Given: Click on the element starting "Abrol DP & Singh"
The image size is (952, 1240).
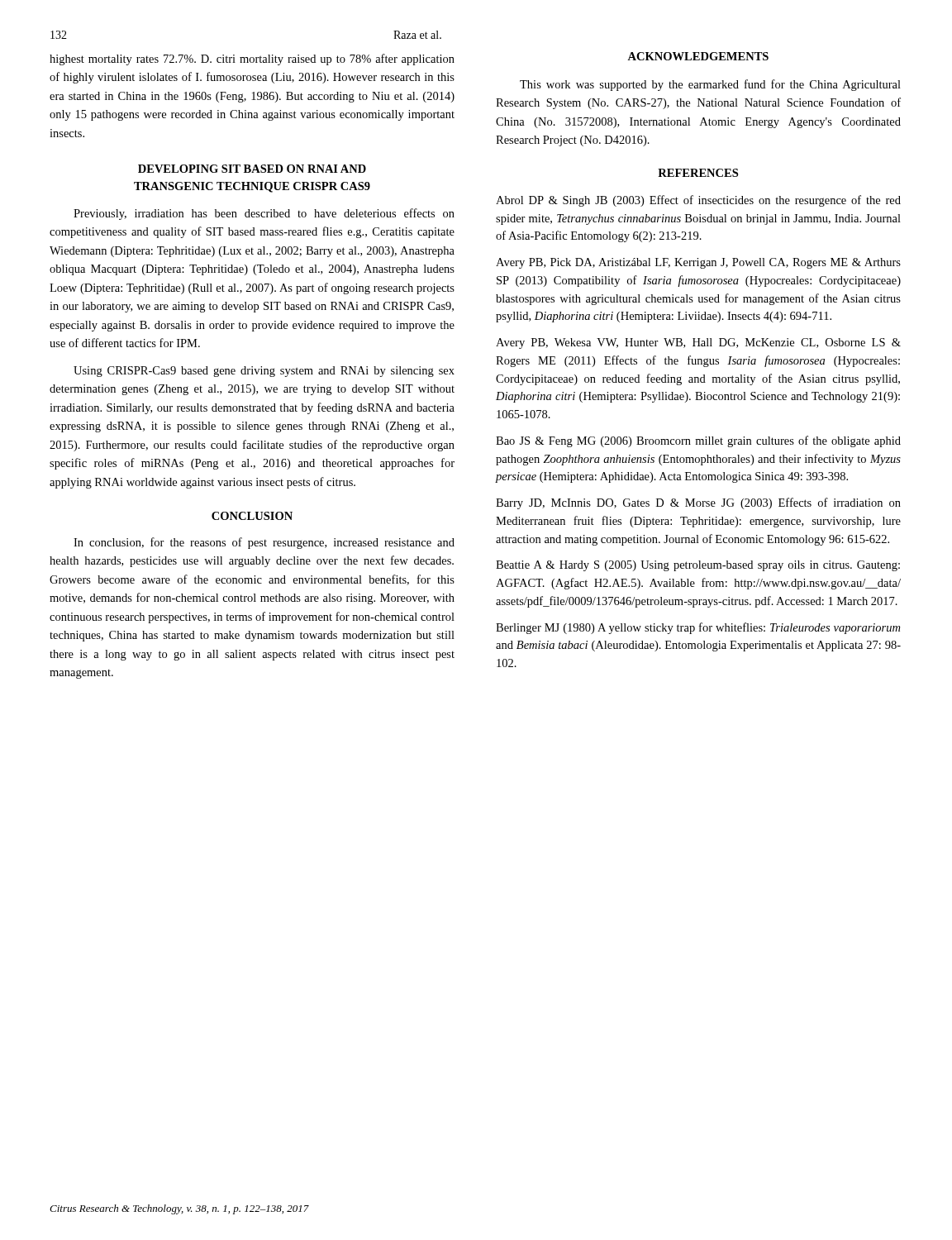Looking at the screenshot, I should pos(698,219).
